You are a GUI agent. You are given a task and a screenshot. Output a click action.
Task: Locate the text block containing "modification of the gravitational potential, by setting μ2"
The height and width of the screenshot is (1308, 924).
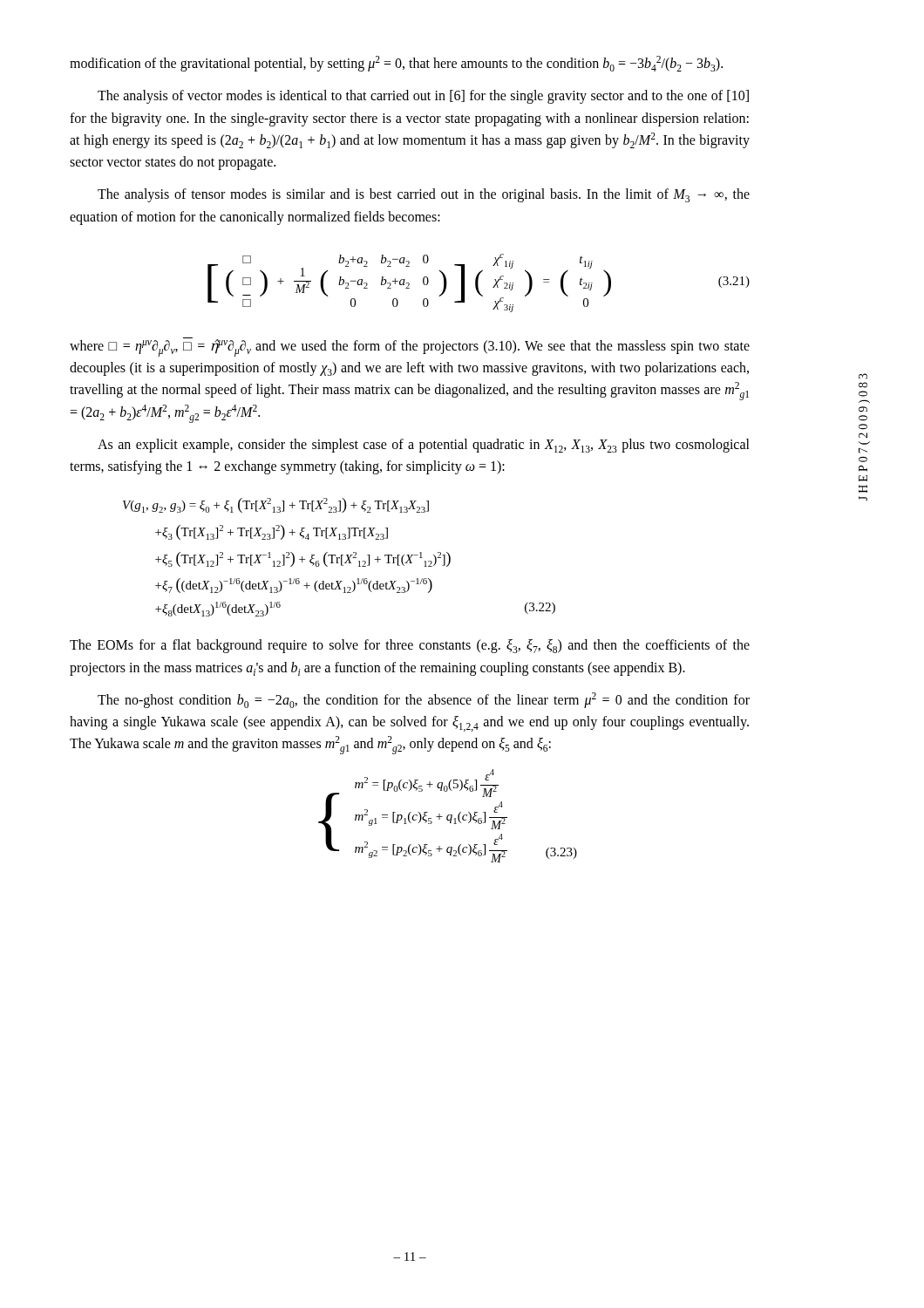point(410,63)
